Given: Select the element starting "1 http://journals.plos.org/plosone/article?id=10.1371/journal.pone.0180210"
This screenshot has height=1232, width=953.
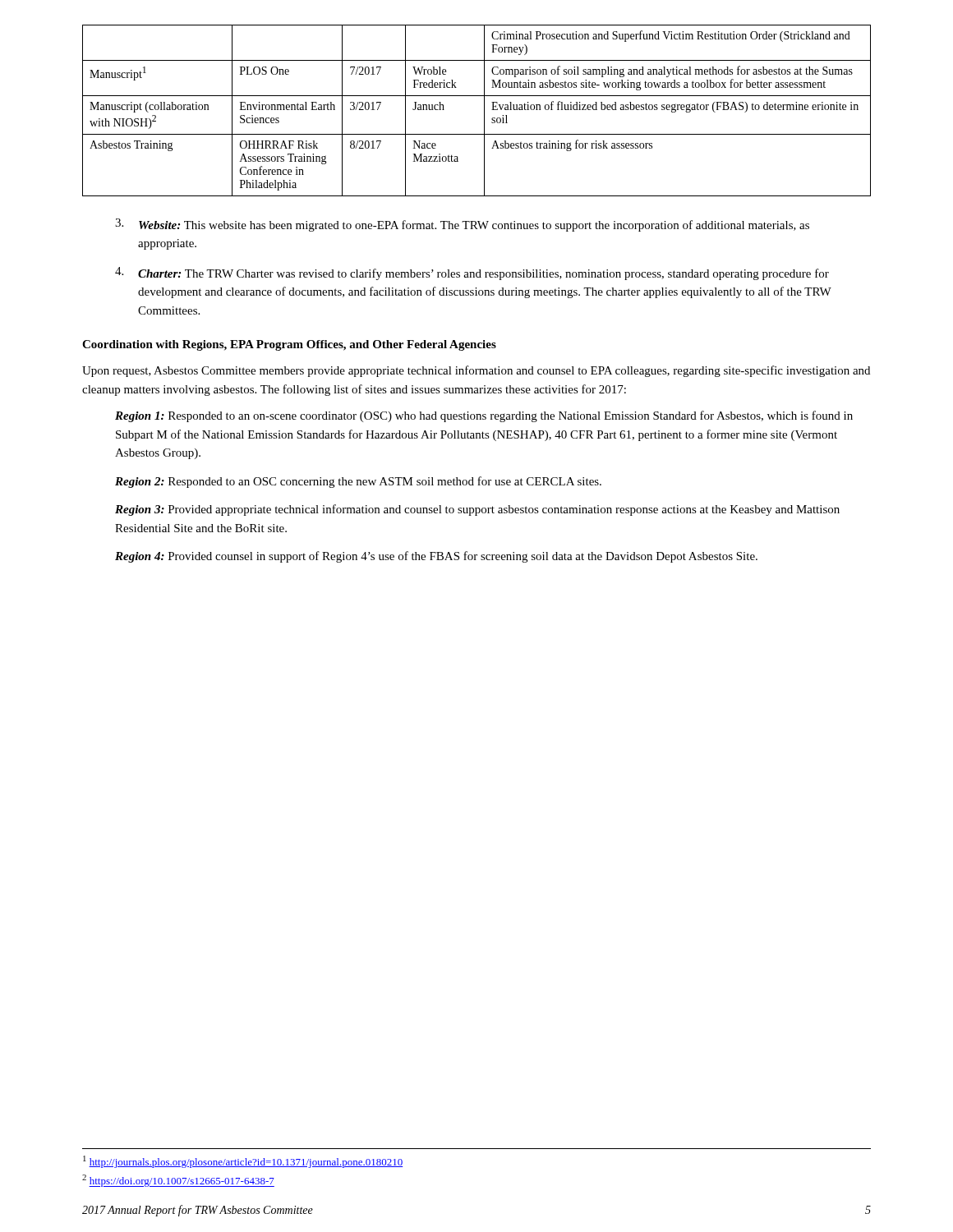Looking at the screenshot, I should tap(242, 1161).
